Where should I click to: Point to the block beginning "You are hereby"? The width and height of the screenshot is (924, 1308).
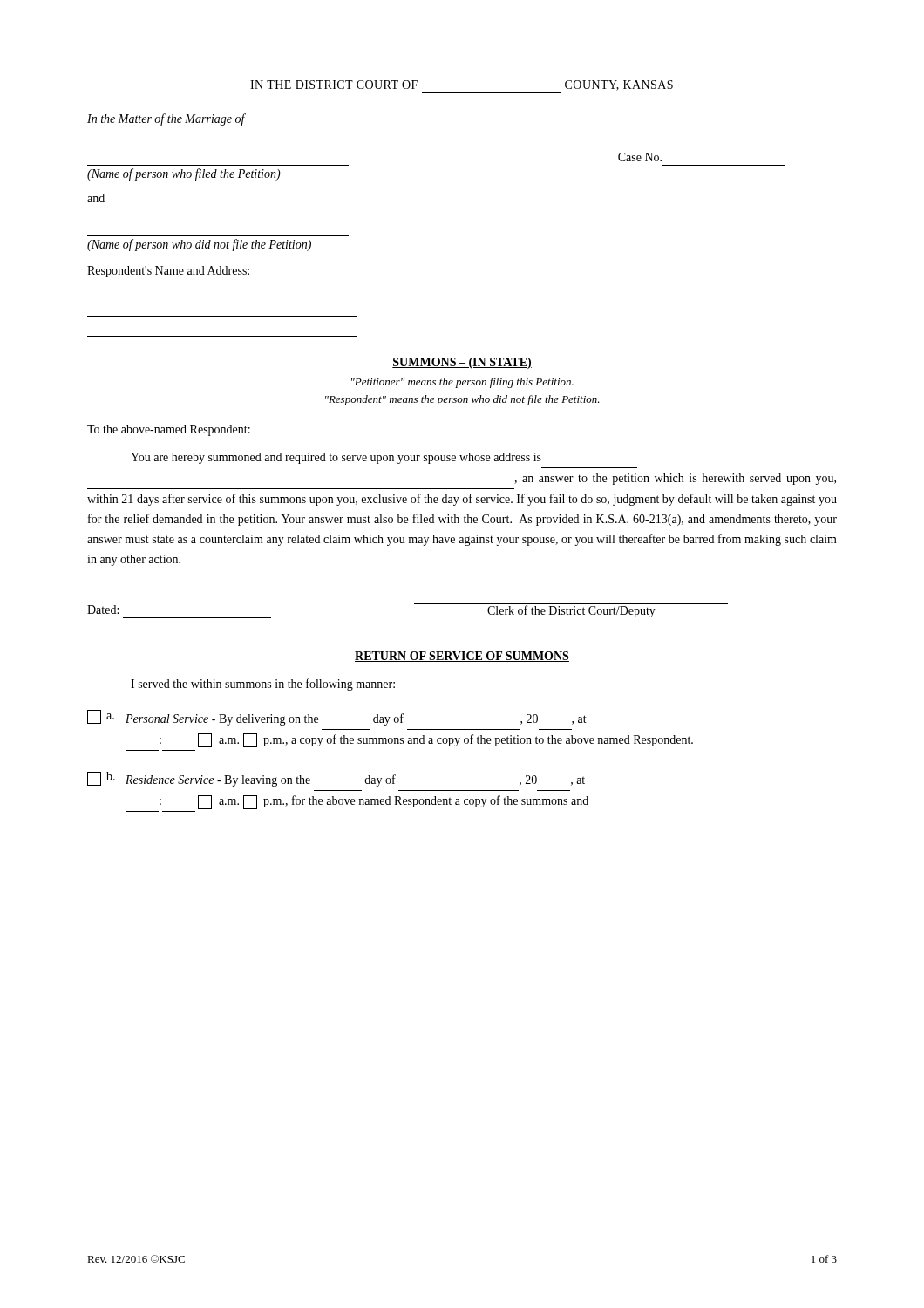coord(462,509)
